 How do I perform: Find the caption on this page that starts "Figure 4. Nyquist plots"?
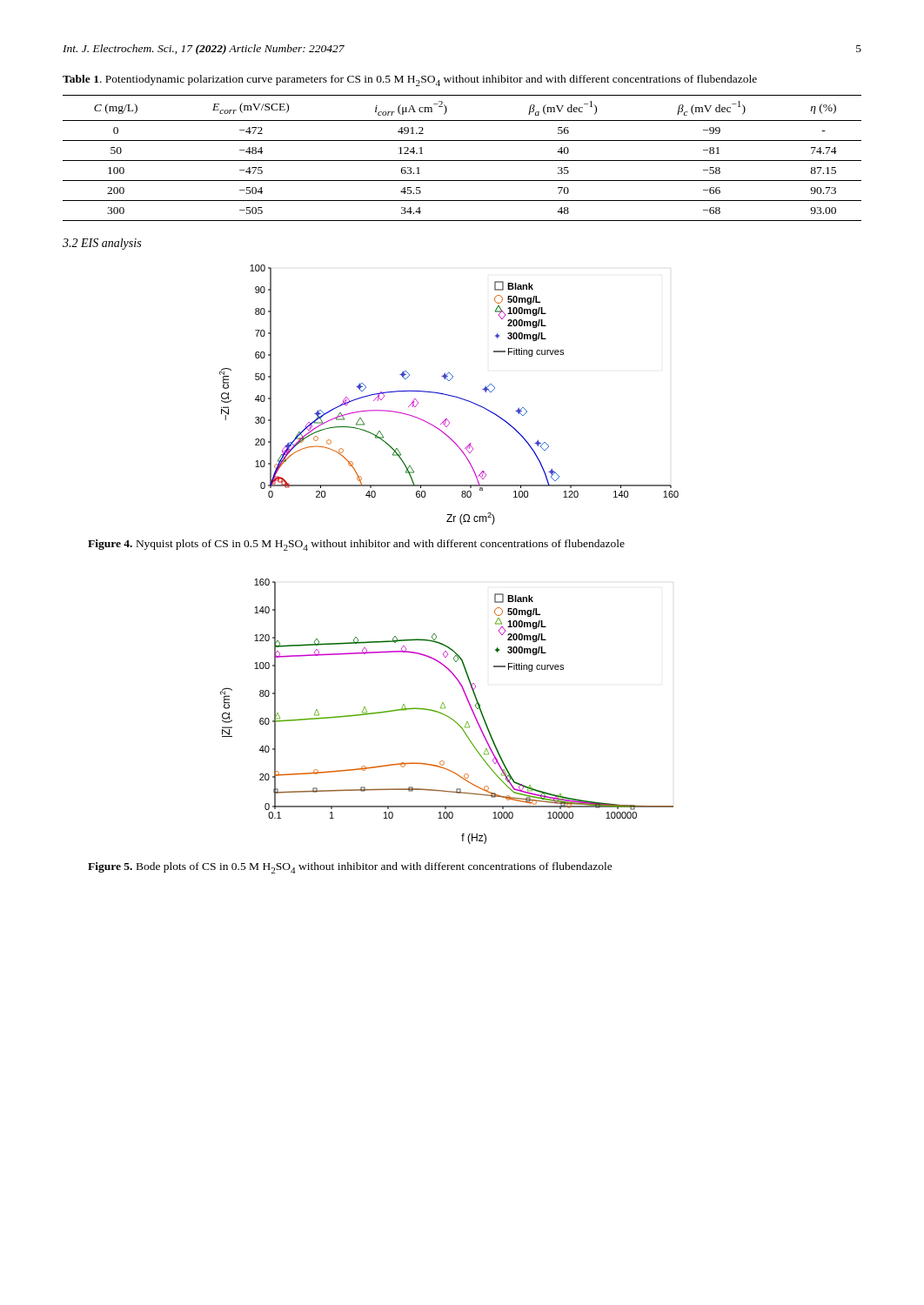tap(356, 544)
